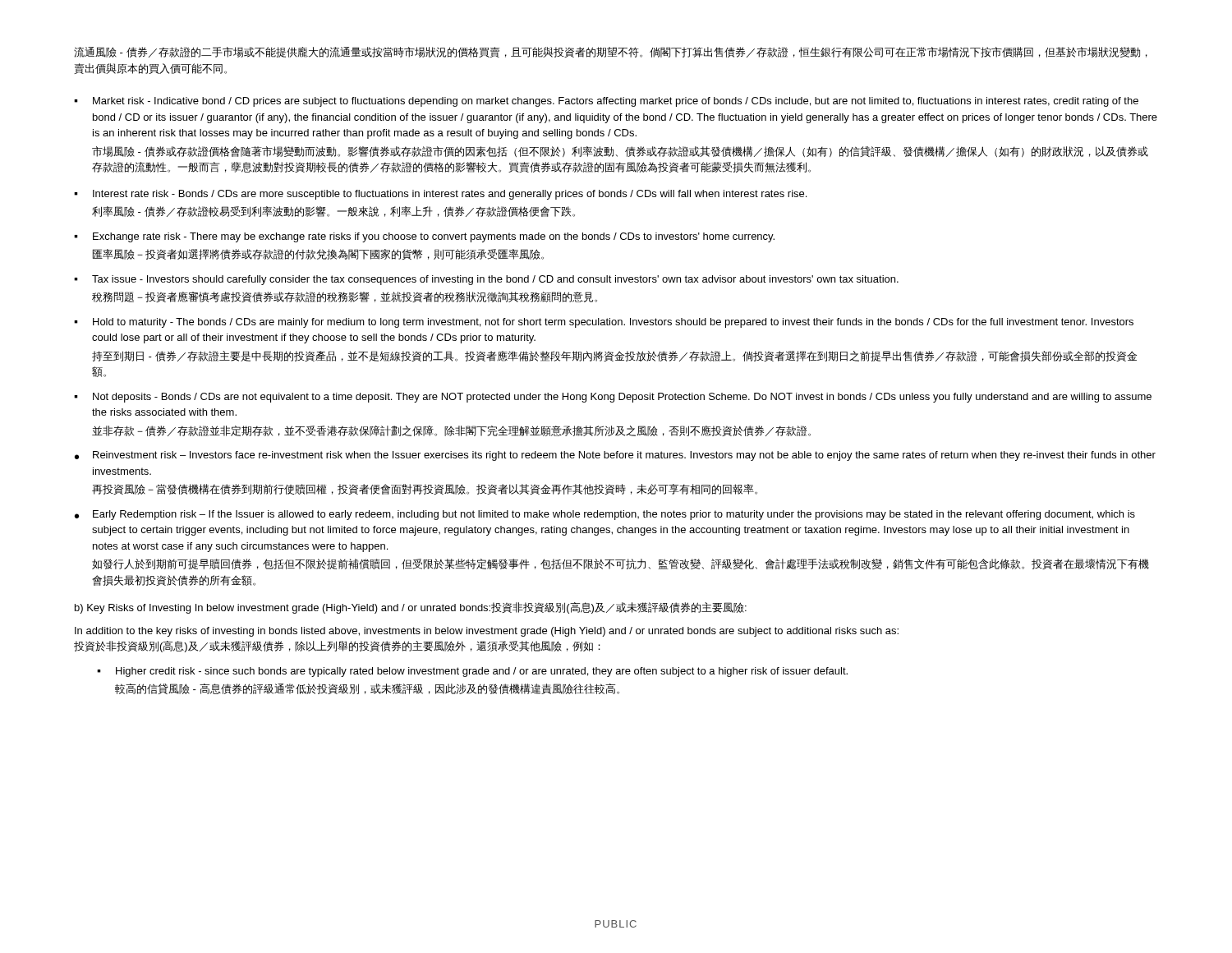Locate the text starting "▪ Market risk - Indicative bond /"
Viewport: 1232px width, 953px height.
tap(616, 134)
